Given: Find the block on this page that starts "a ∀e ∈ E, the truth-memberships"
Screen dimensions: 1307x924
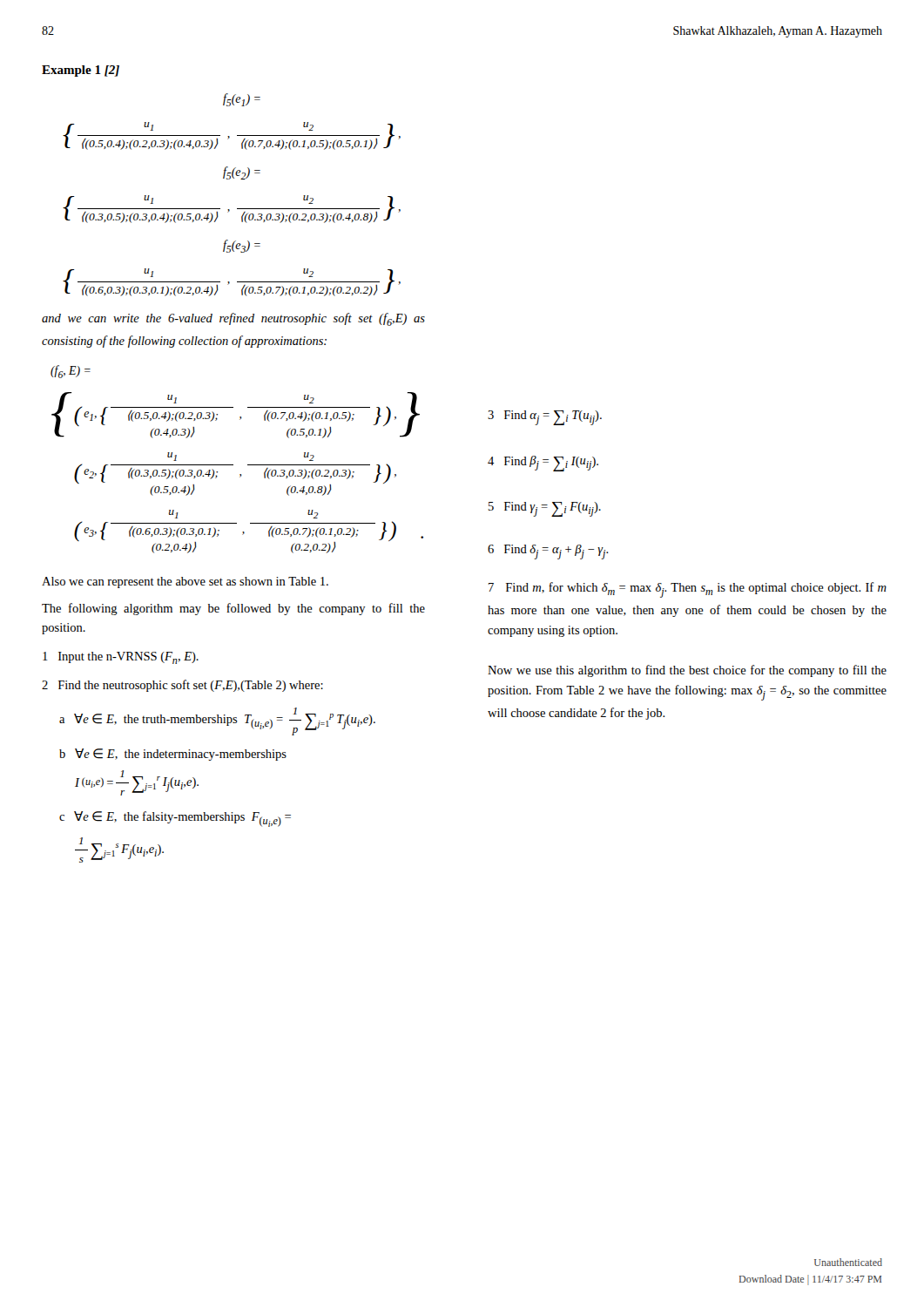Looking at the screenshot, I should [x=218, y=720].
